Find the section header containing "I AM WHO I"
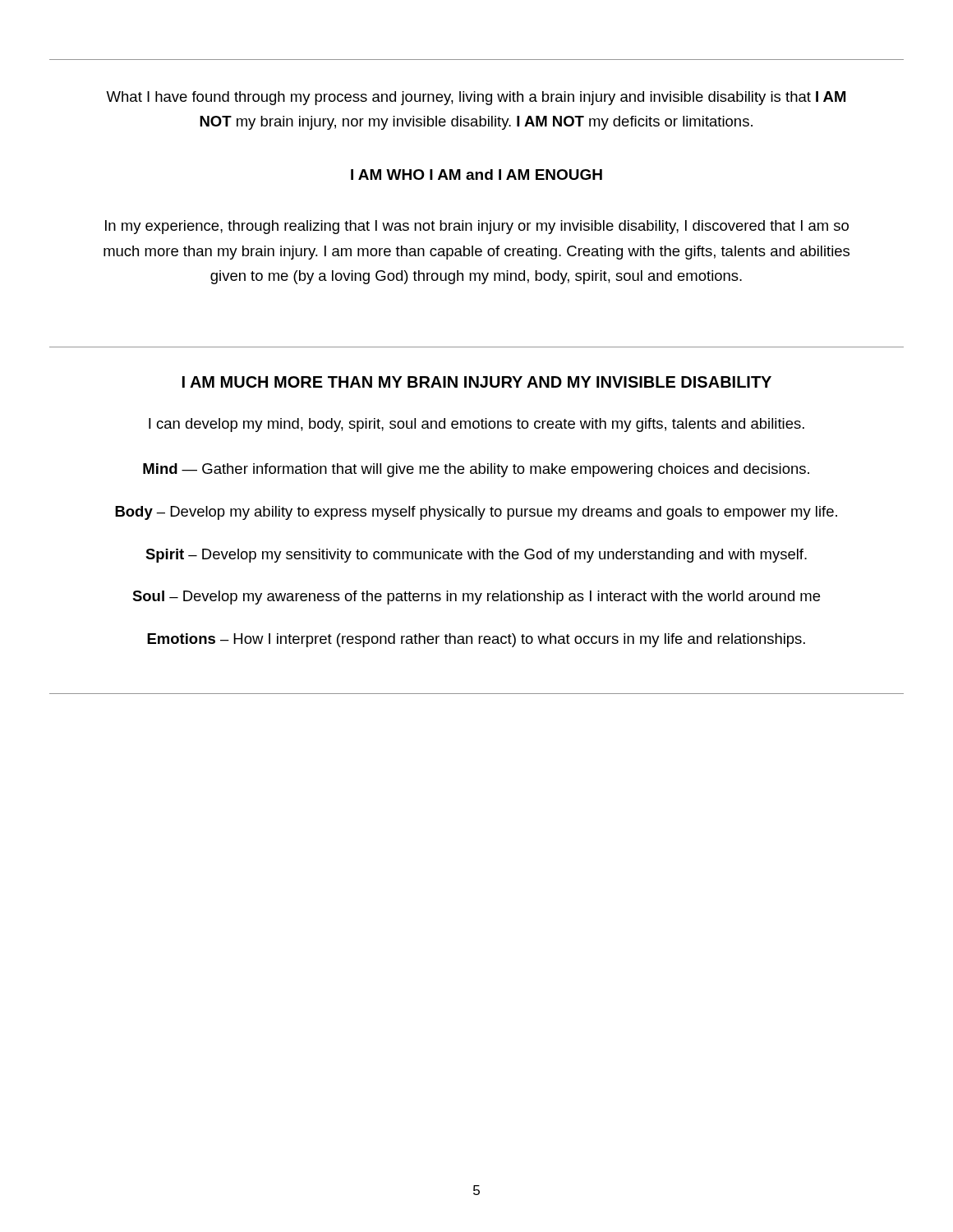Viewport: 953px width, 1232px height. [x=476, y=178]
